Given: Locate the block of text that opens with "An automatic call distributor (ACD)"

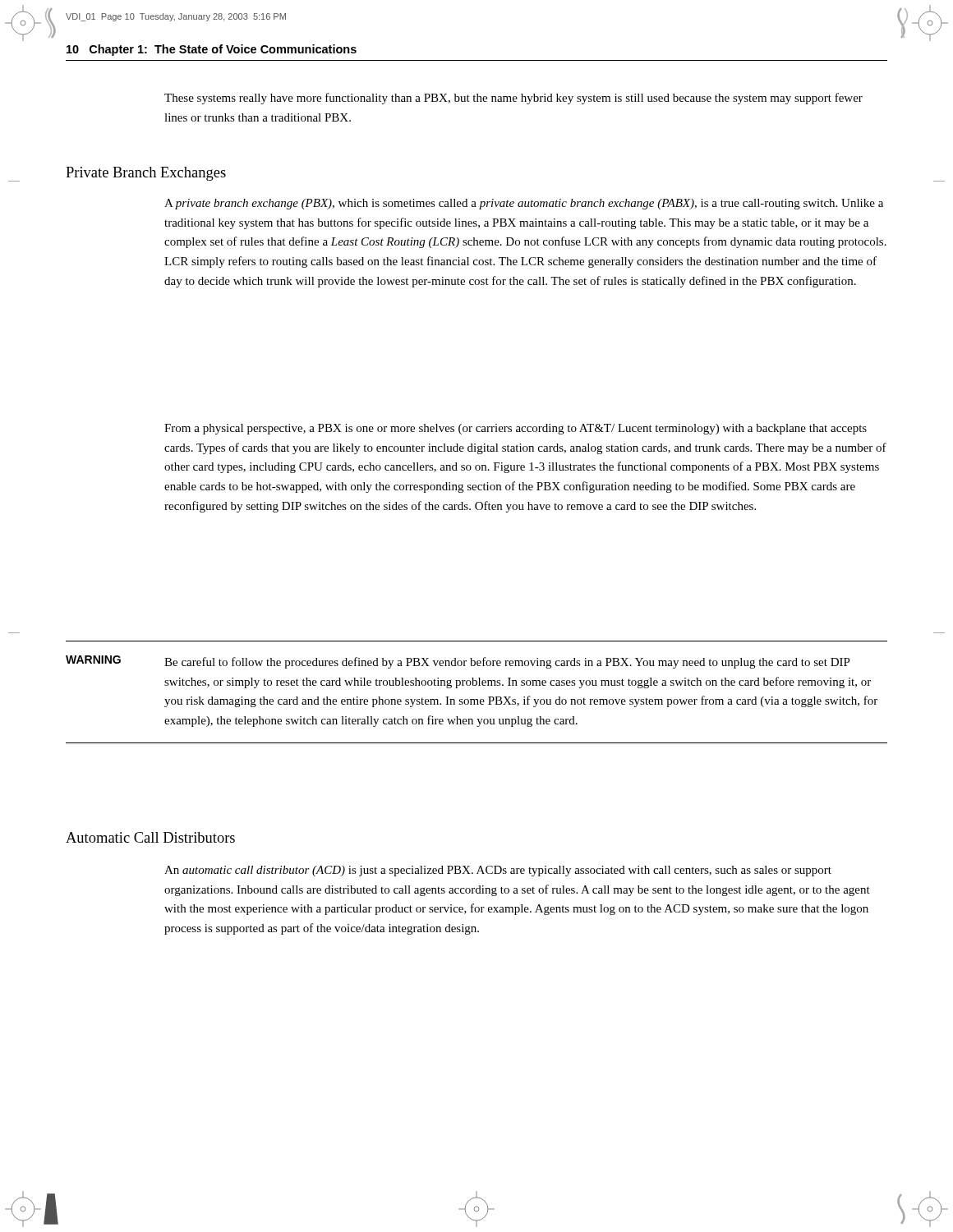Looking at the screenshot, I should (517, 899).
